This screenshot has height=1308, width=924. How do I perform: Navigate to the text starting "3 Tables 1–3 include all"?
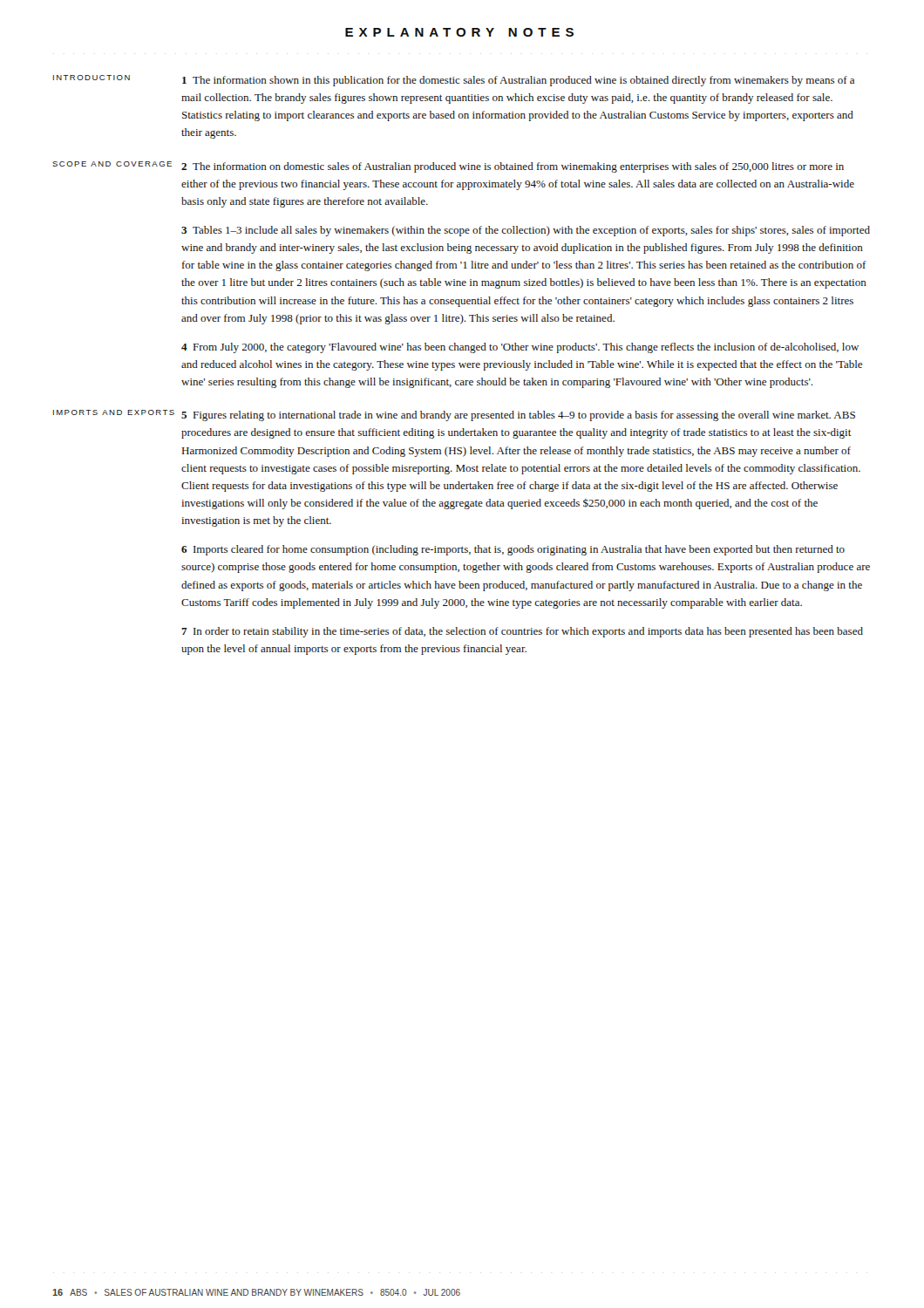coord(526,274)
